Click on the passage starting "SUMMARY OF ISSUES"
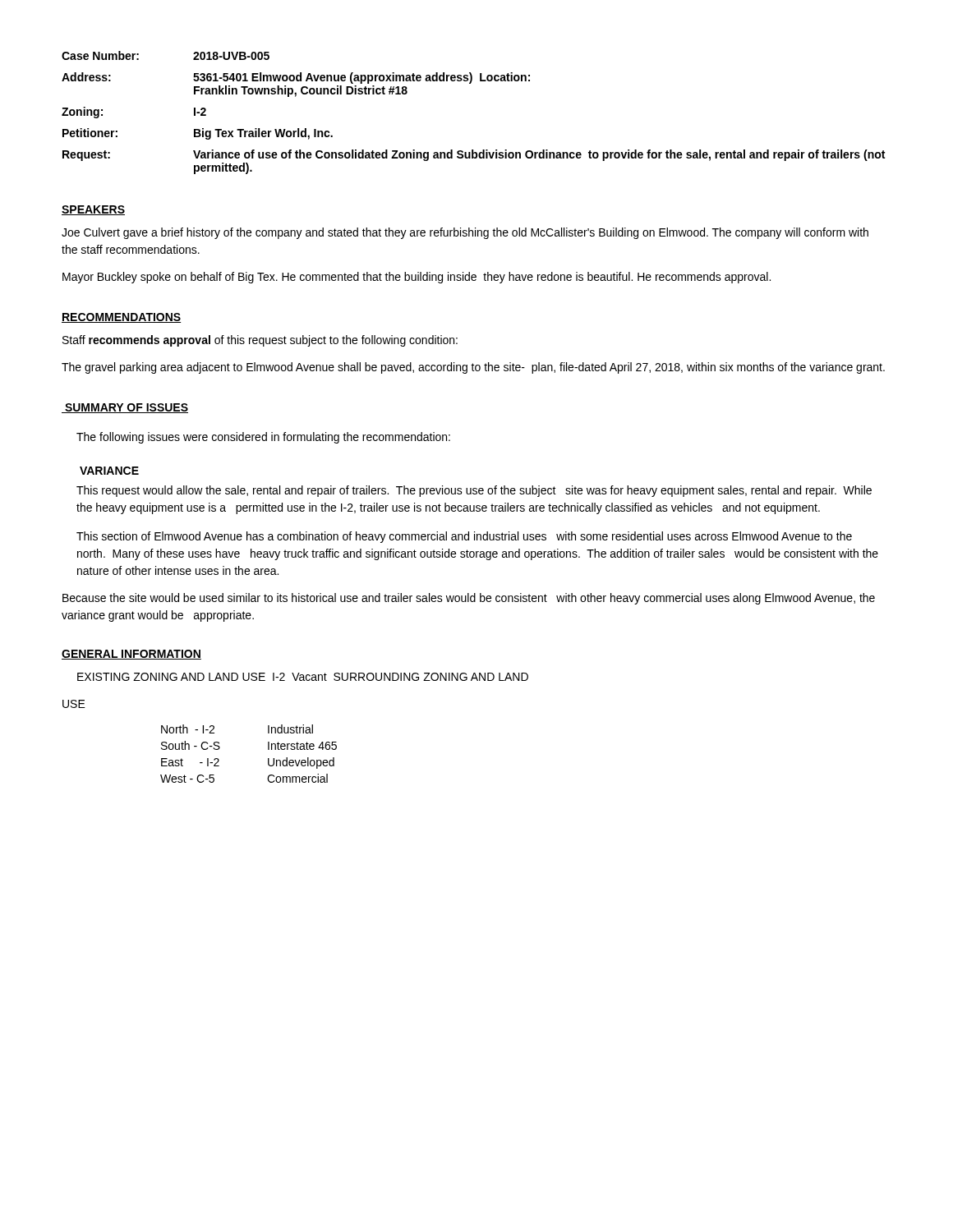The height and width of the screenshot is (1232, 953). coord(125,407)
